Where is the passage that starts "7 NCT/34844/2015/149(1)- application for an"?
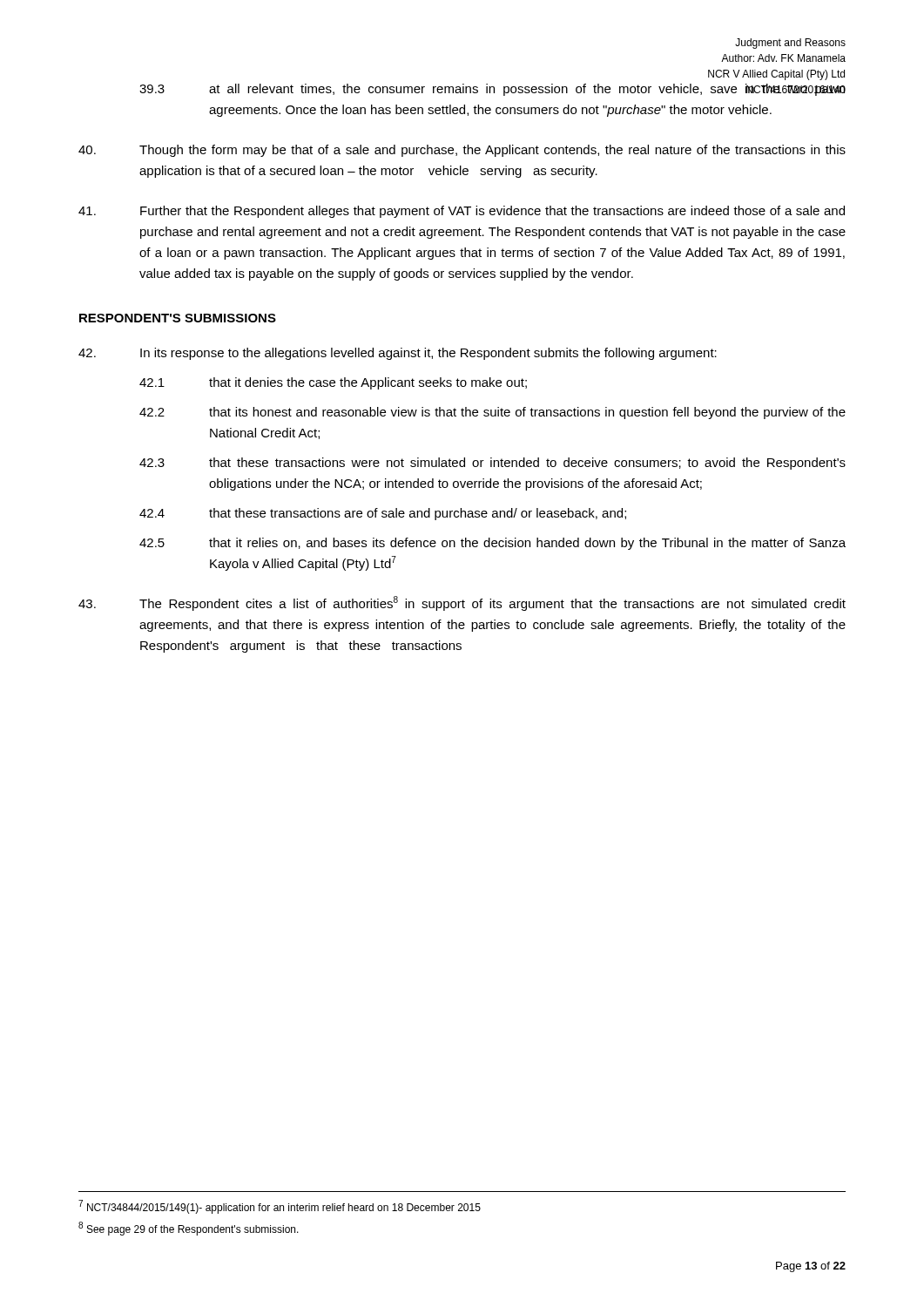924x1307 pixels. pos(279,1206)
